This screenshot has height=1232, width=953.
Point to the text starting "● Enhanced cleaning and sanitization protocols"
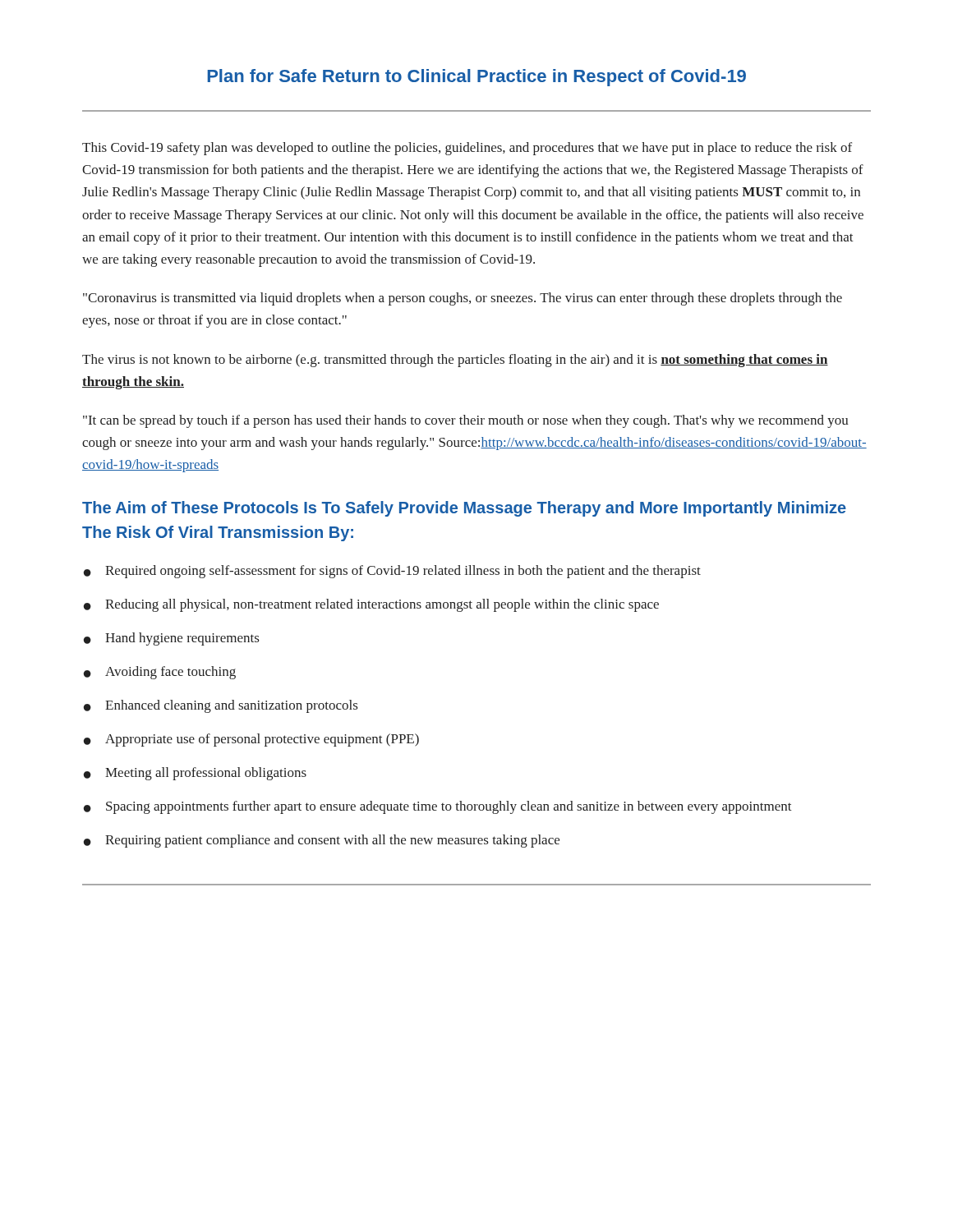click(x=221, y=706)
